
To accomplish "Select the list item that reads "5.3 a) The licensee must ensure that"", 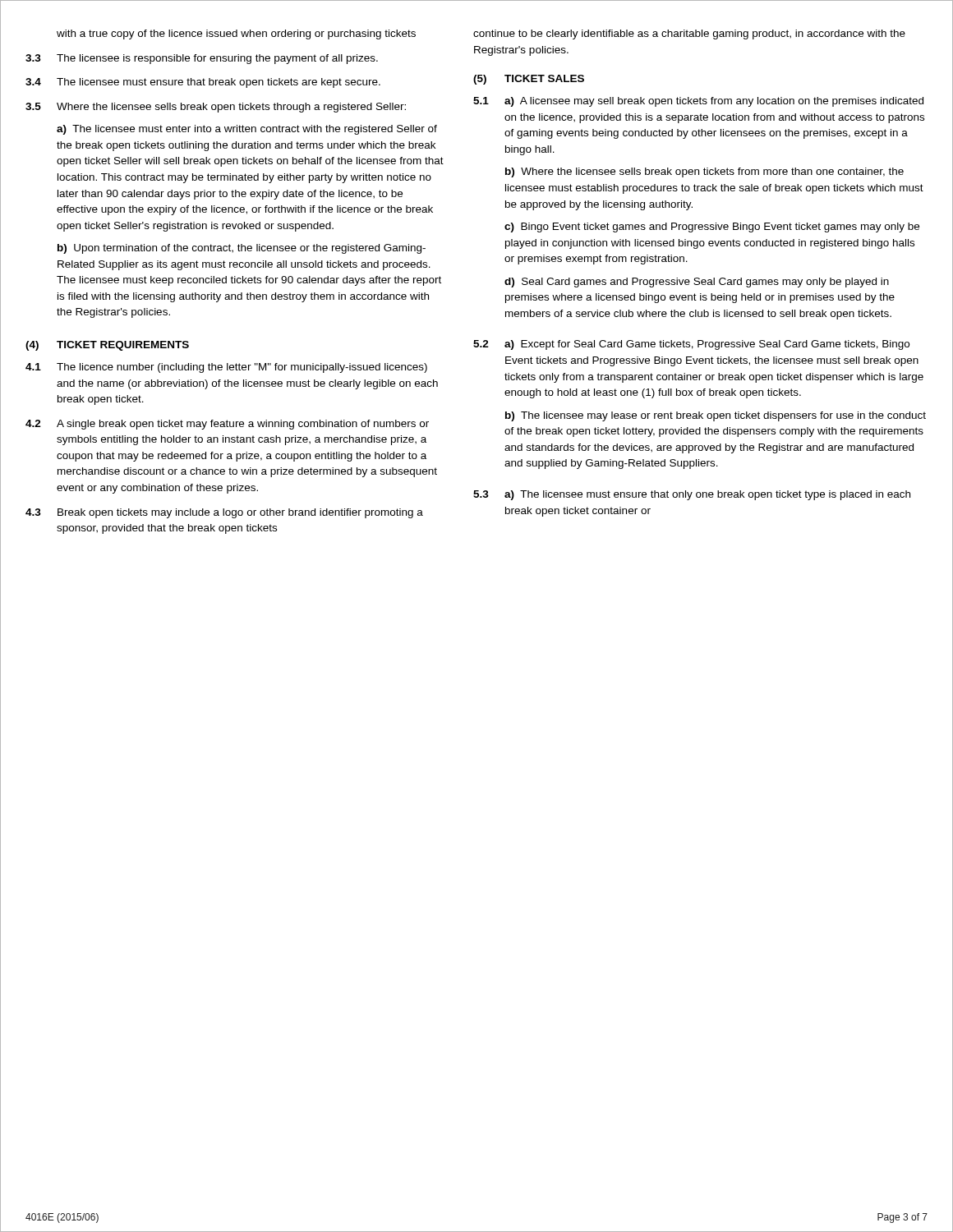I will tap(700, 502).
